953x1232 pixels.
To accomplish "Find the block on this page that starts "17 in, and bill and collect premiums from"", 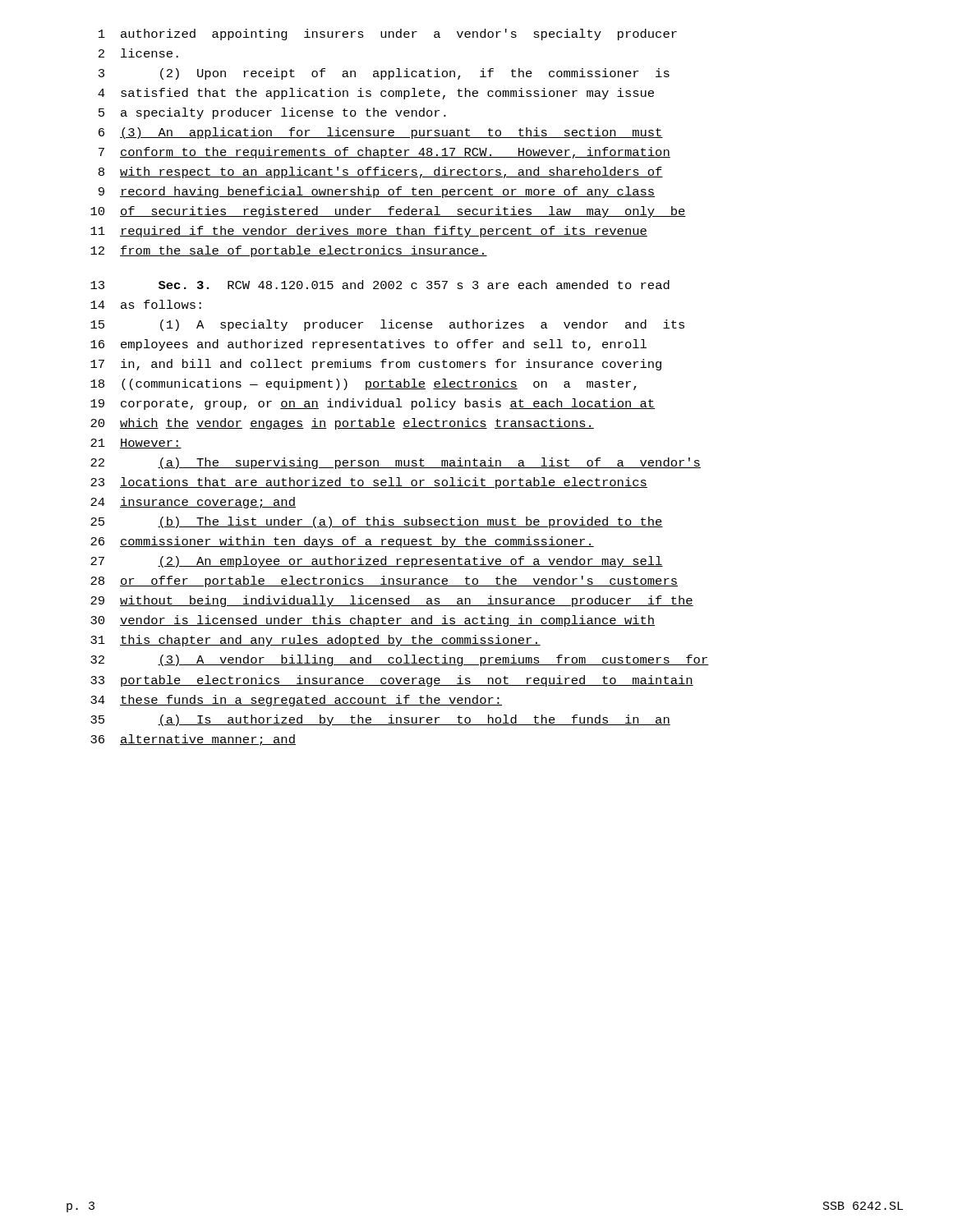I will coord(485,365).
